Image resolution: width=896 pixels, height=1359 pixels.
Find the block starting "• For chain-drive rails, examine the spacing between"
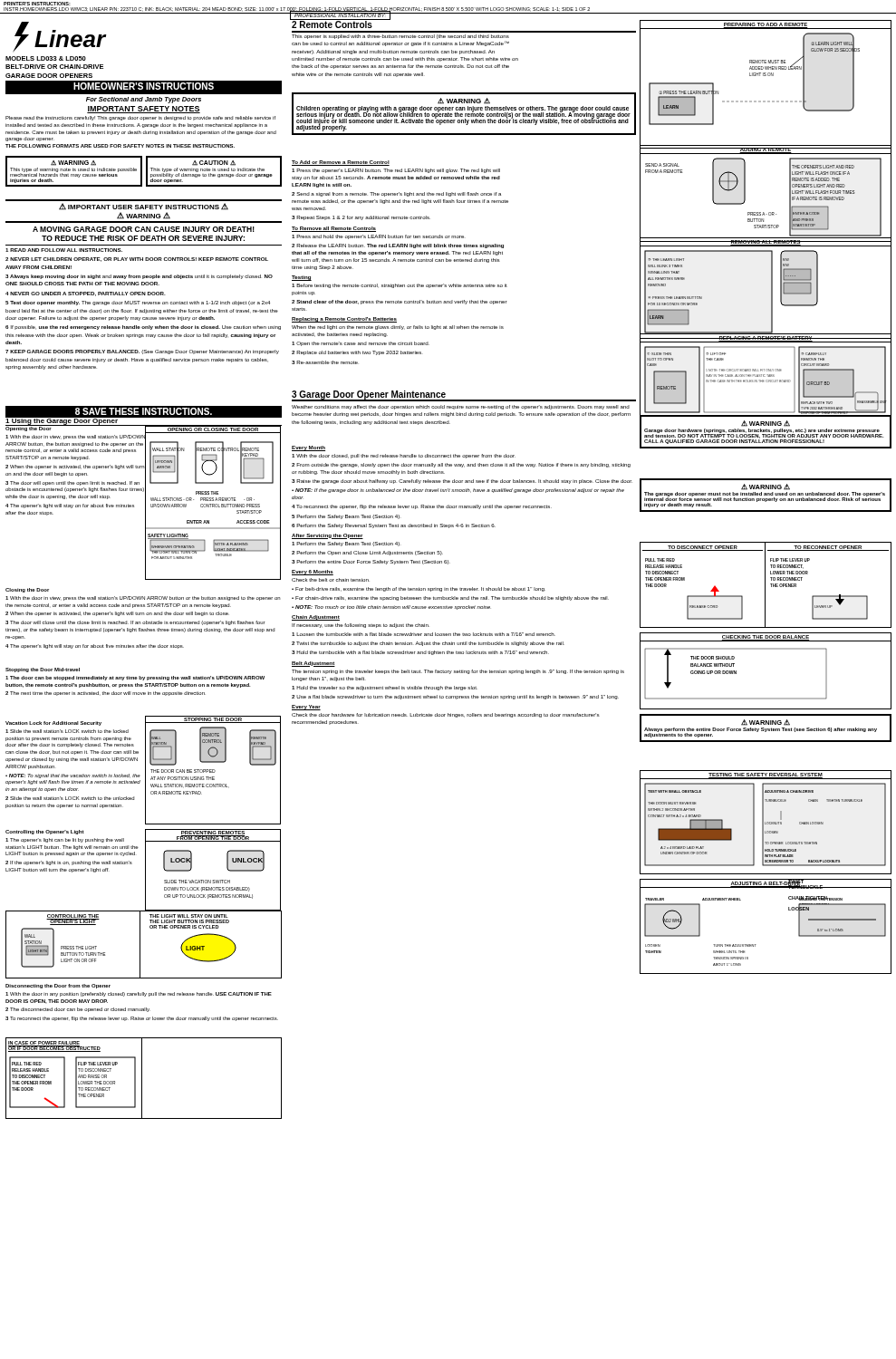pos(450,598)
